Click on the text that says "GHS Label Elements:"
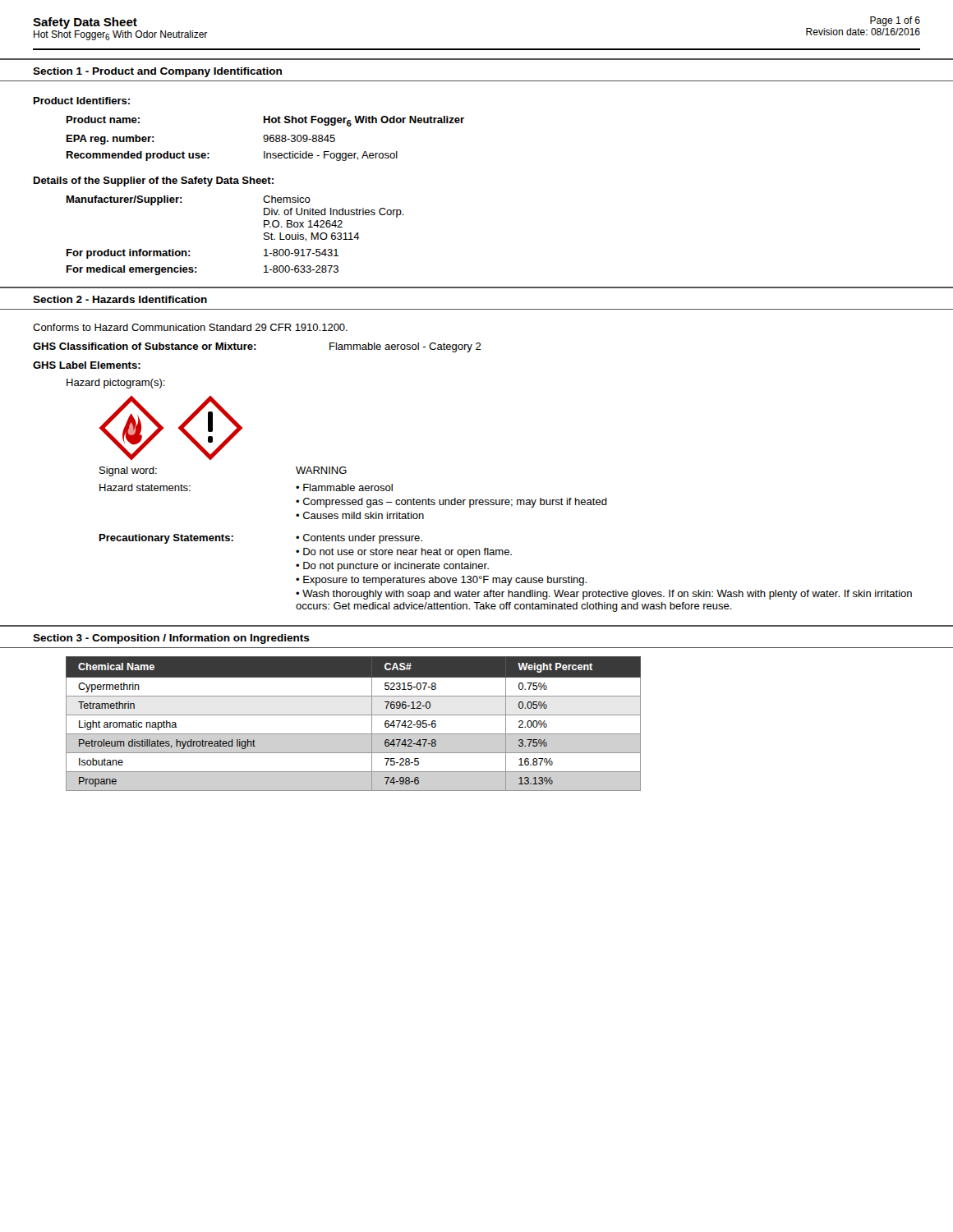This screenshot has width=953, height=1232. pyautogui.click(x=87, y=365)
